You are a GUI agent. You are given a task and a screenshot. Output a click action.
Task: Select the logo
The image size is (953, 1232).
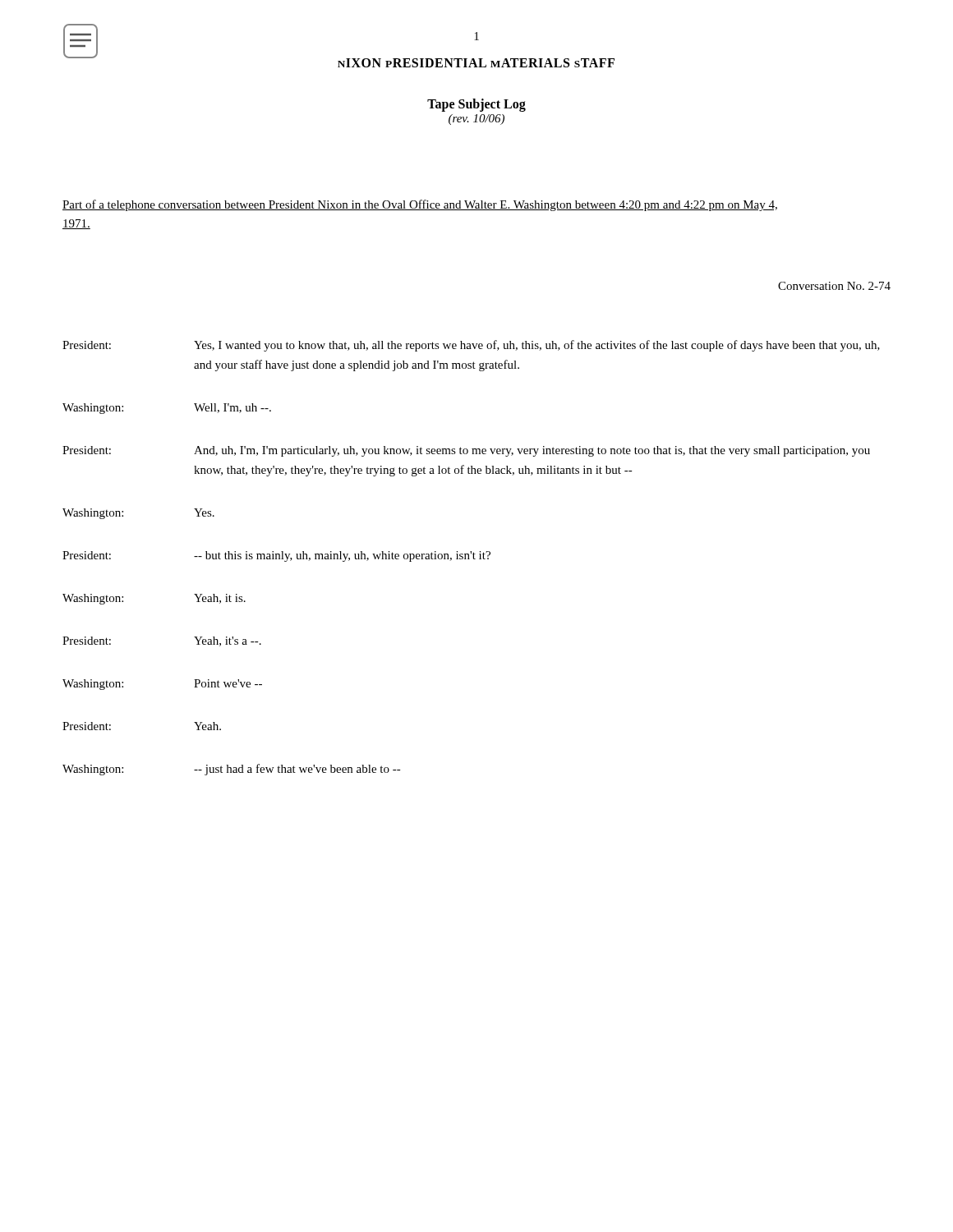tap(80, 41)
